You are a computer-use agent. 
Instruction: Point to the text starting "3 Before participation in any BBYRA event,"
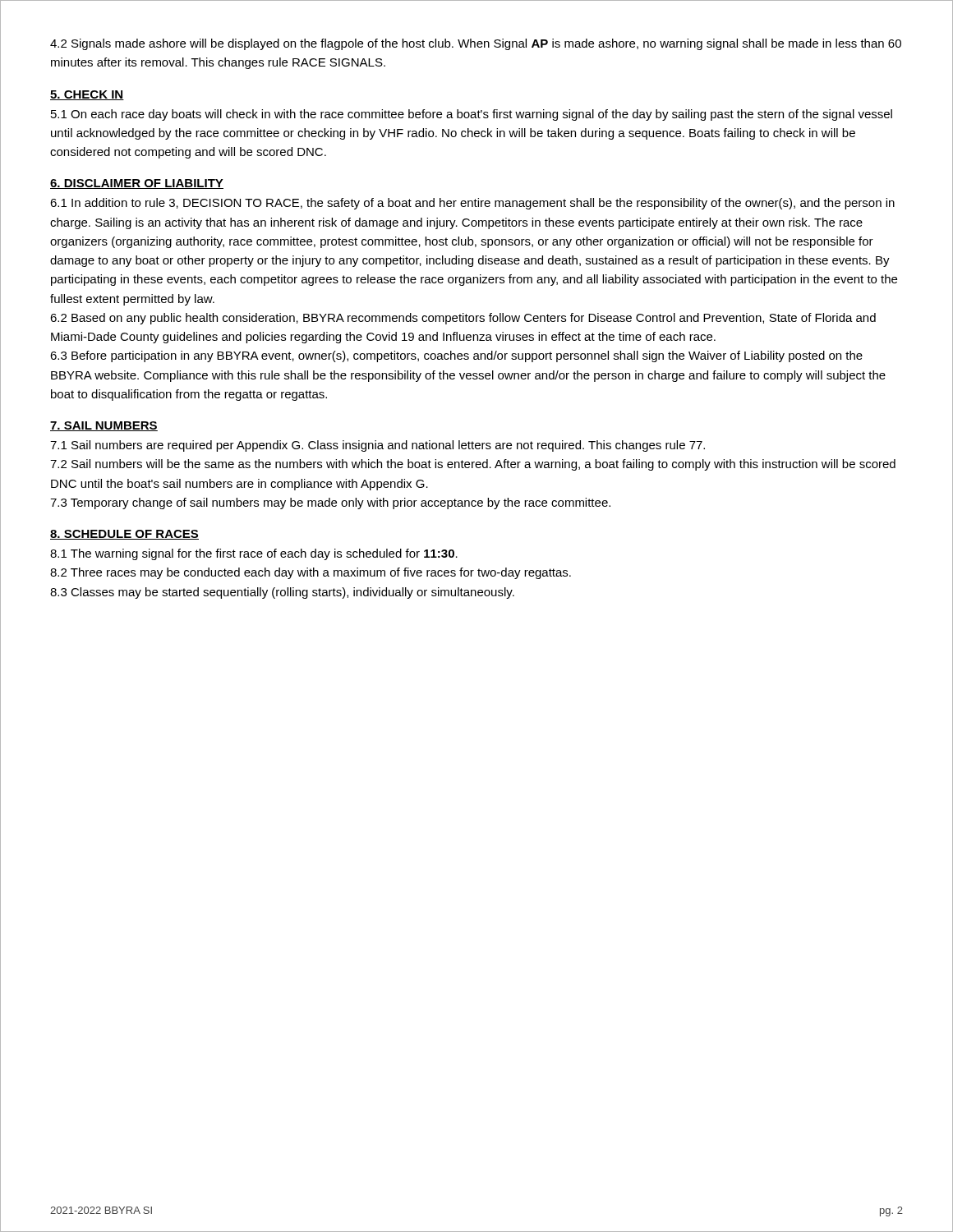click(x=476, y=375)
